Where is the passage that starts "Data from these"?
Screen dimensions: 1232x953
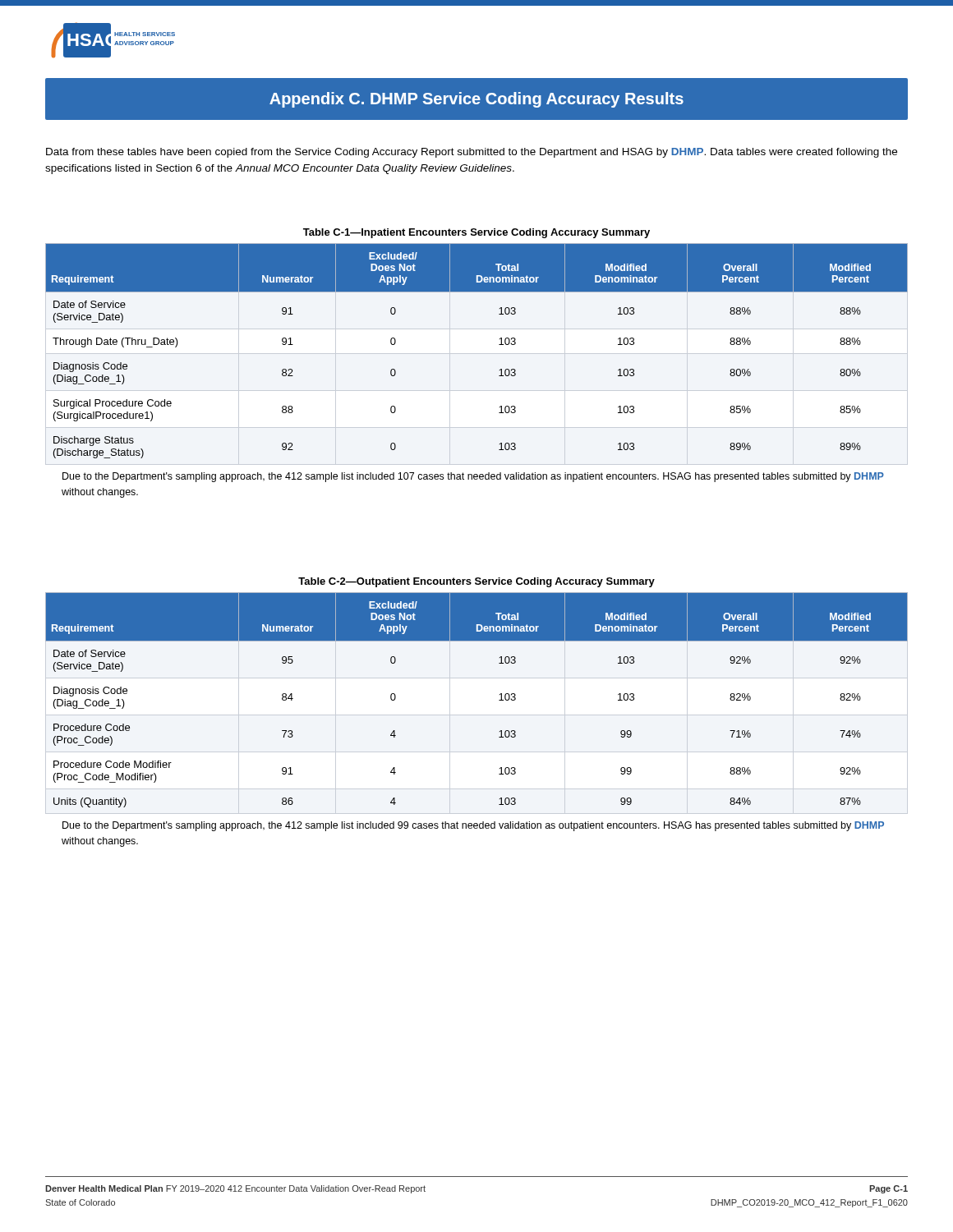point(476,160)
